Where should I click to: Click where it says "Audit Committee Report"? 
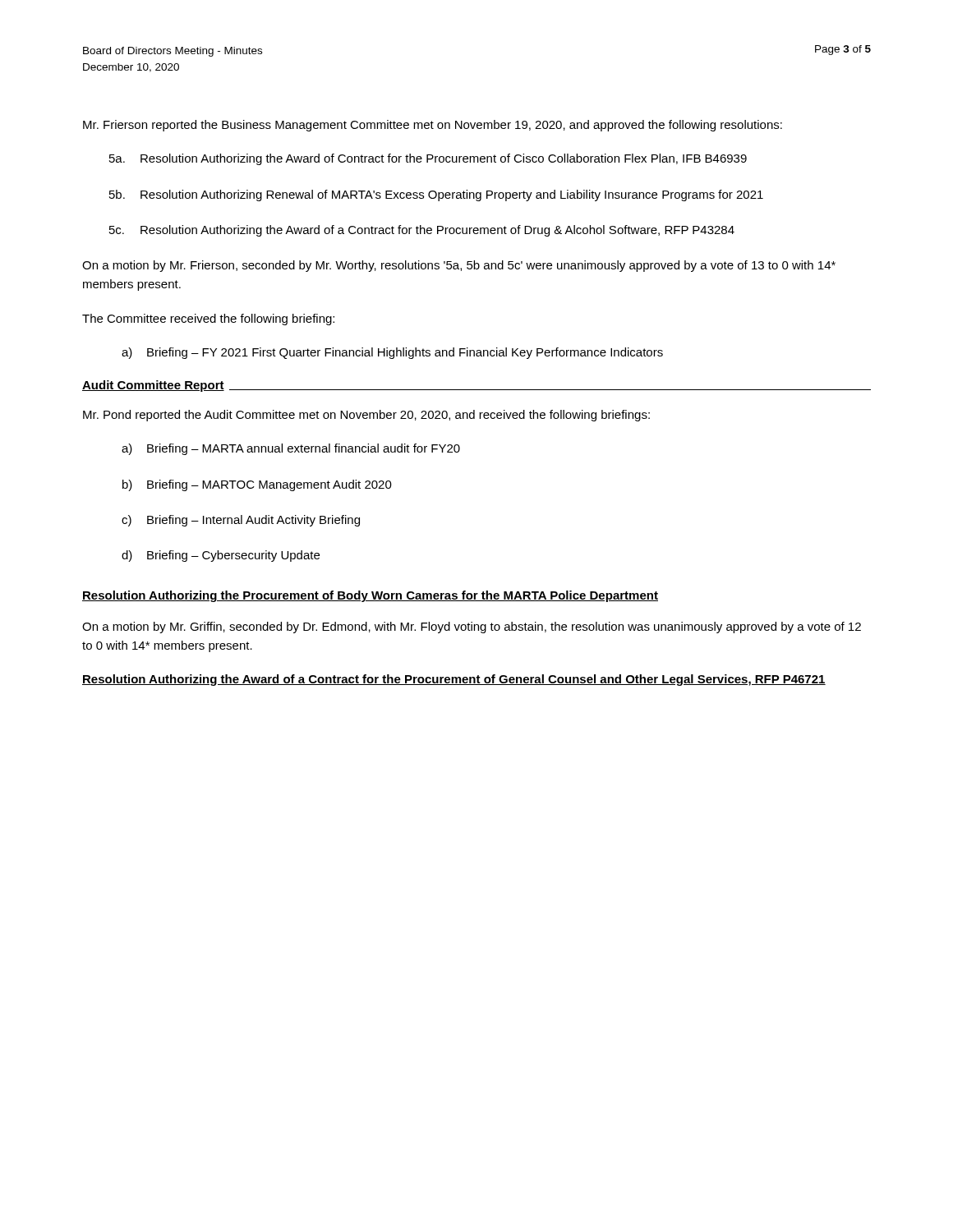click(476, 385)
